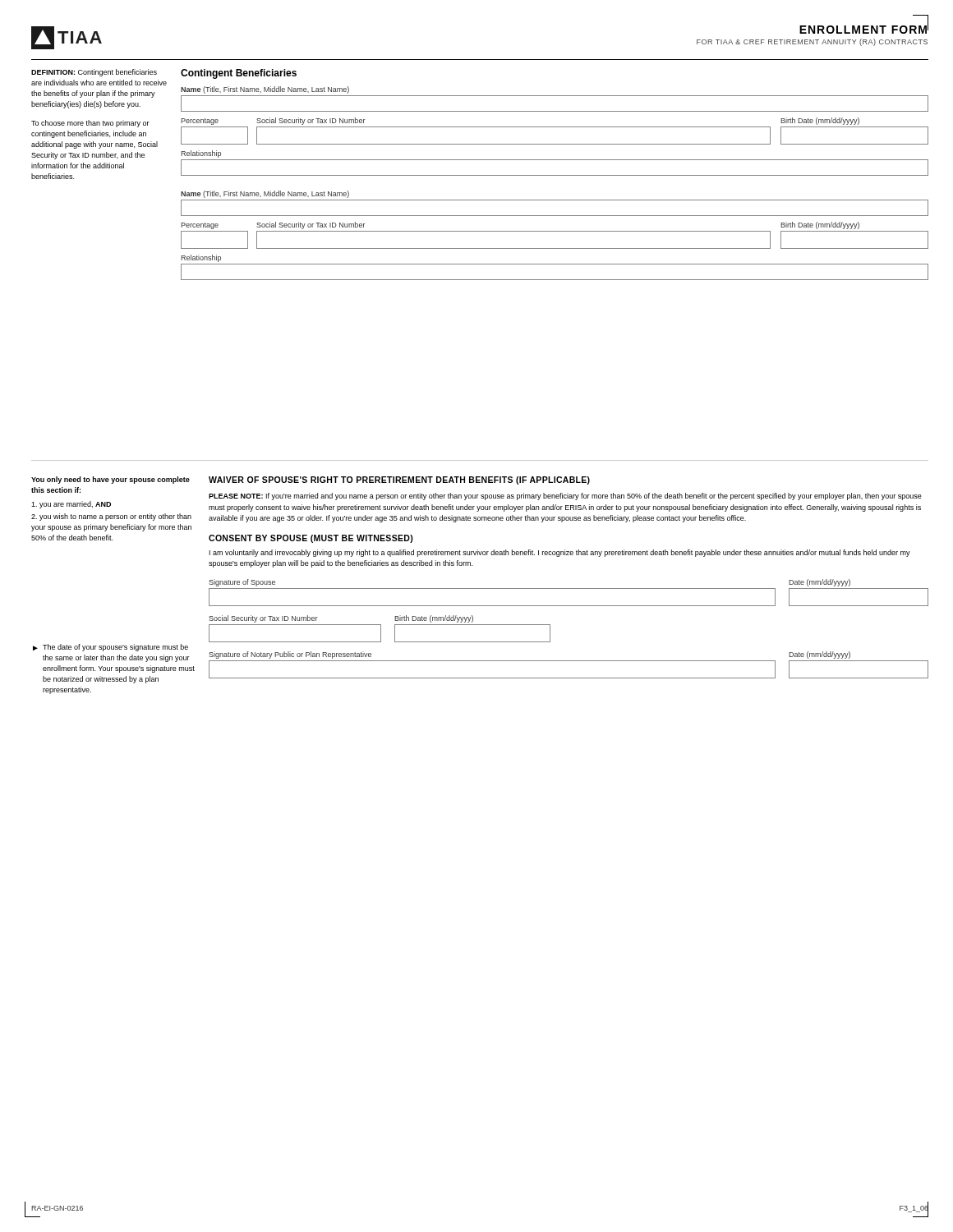This screenshot has width=953, height=1232.
Task: Find the block on this page that starts "PLEASE NOTE: If you're married and you name"
Action: (565, 507)
